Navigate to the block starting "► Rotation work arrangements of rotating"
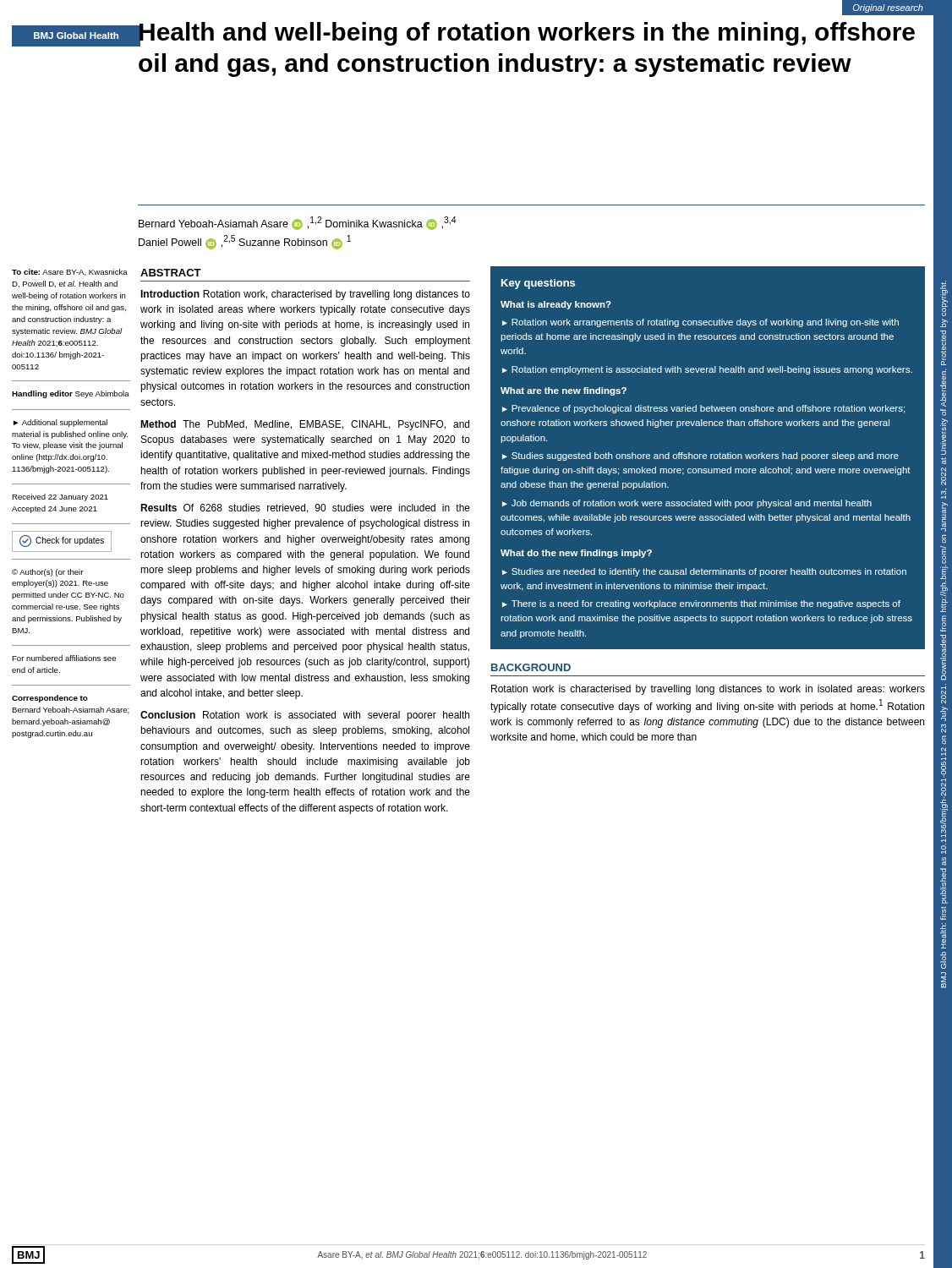 [700, 336]
